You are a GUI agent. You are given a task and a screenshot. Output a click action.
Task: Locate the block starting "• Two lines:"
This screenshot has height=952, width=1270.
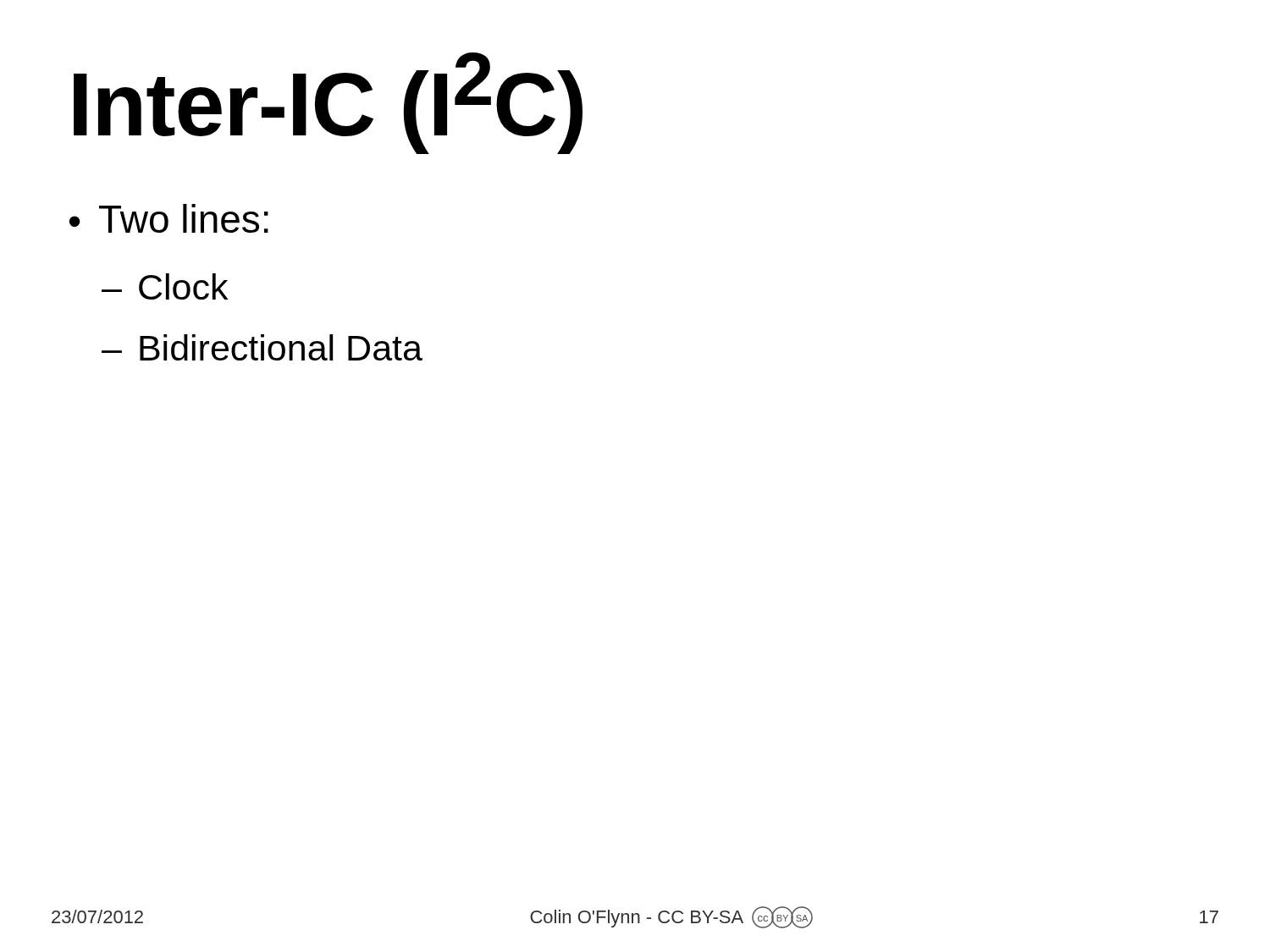tap(170, 221)
